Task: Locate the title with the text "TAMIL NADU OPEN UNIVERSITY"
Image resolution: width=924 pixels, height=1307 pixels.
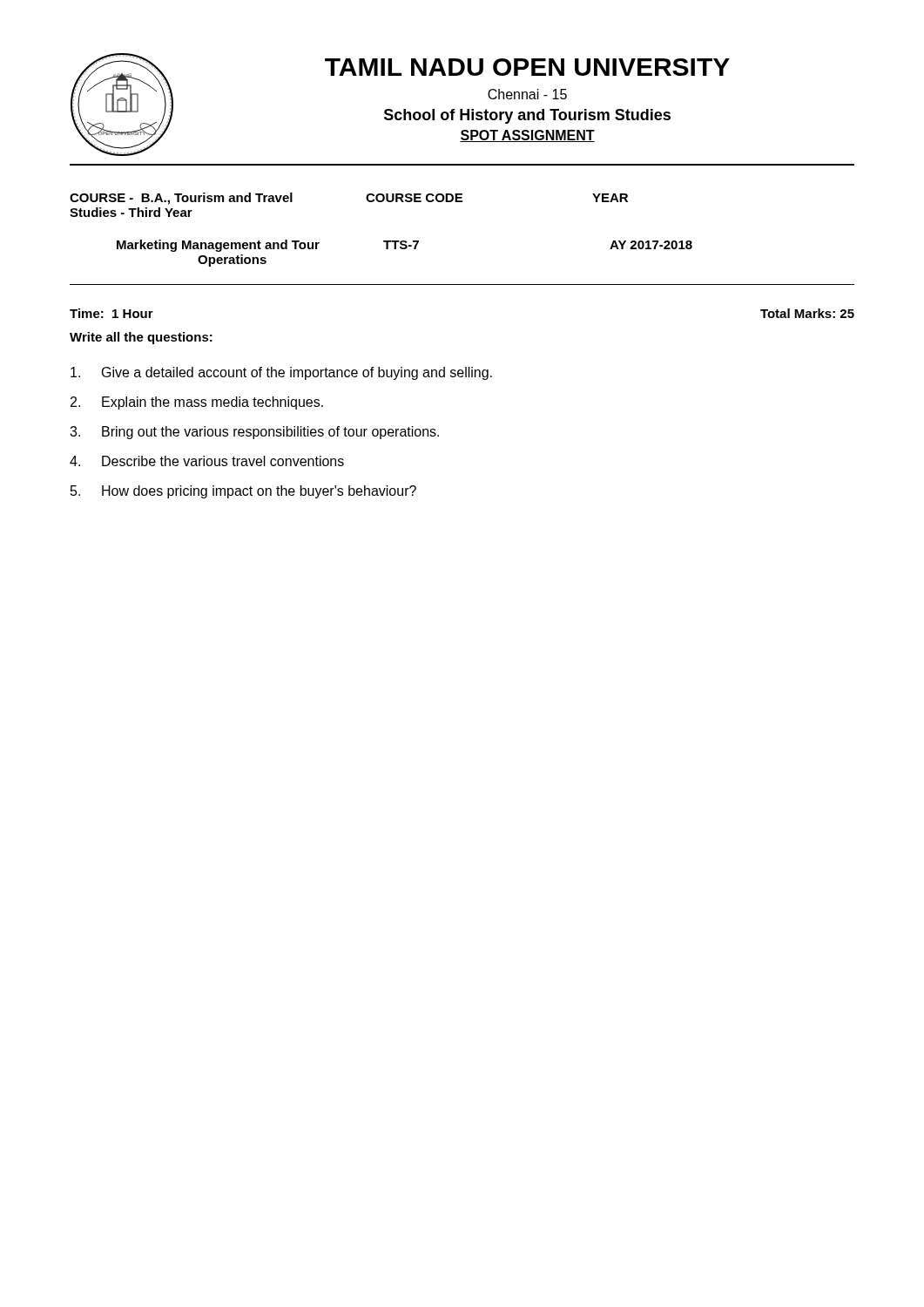Action: 527,67
